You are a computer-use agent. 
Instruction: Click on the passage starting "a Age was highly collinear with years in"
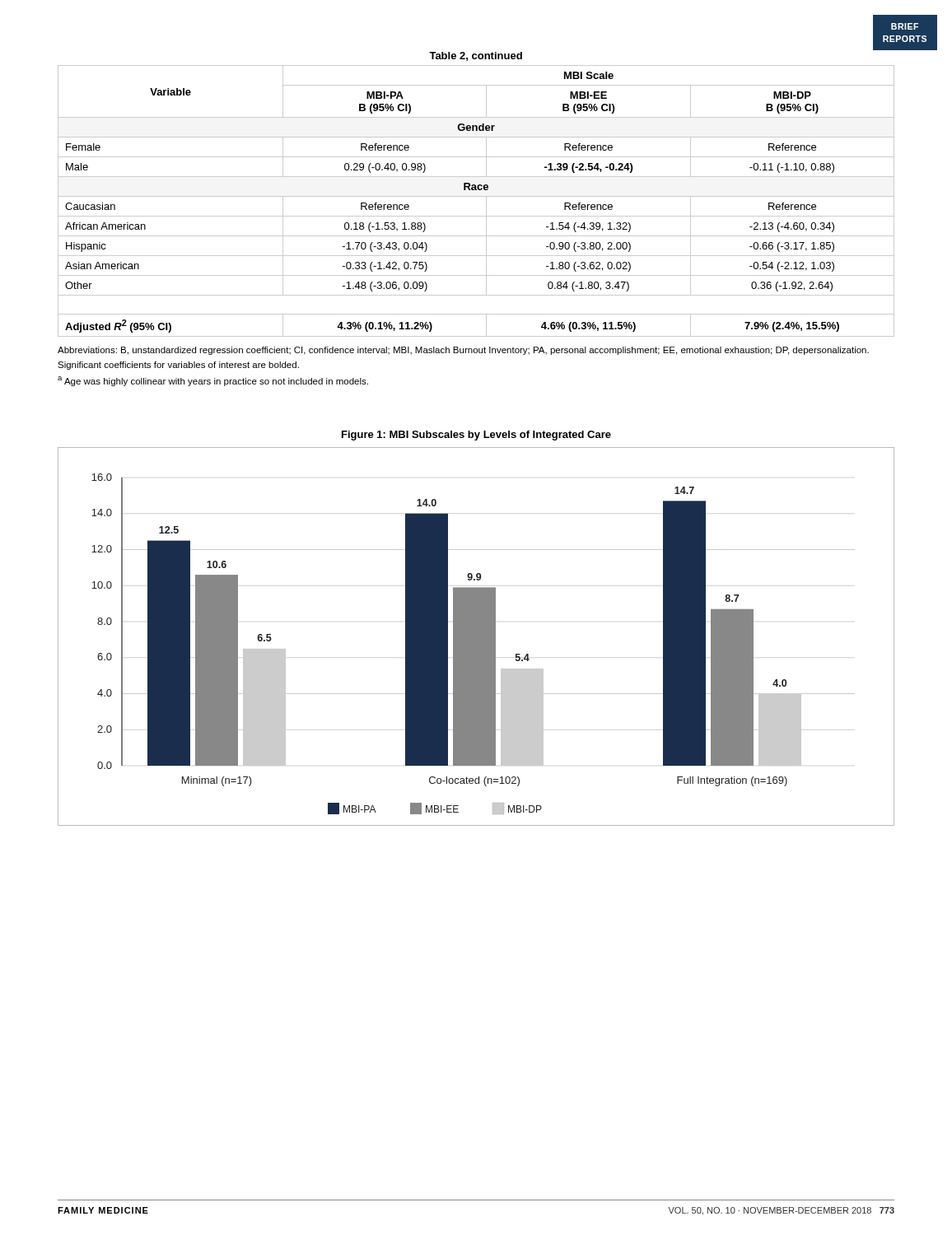click(213, 379)
